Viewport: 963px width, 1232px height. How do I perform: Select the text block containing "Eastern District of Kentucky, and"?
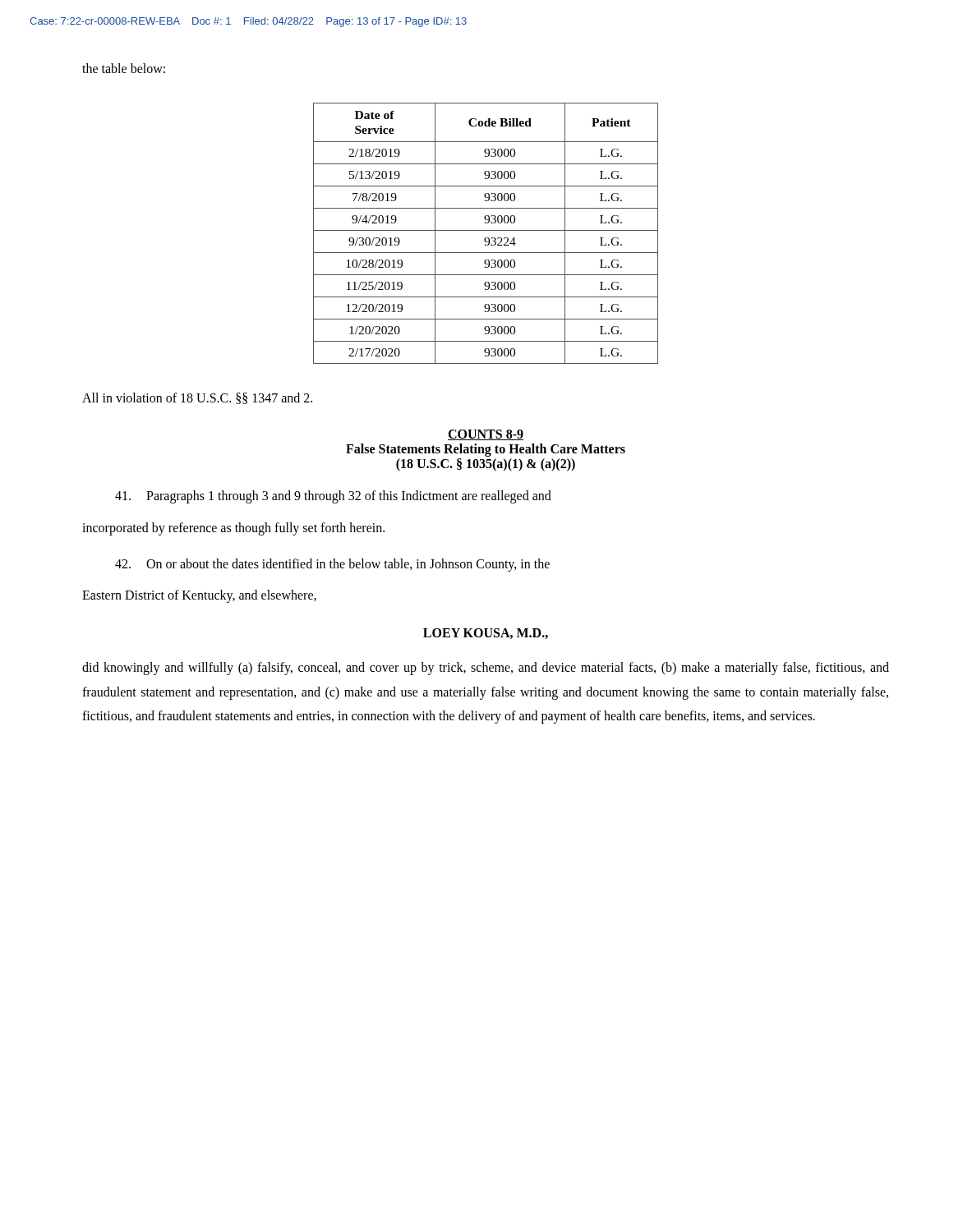coord(199,595)
